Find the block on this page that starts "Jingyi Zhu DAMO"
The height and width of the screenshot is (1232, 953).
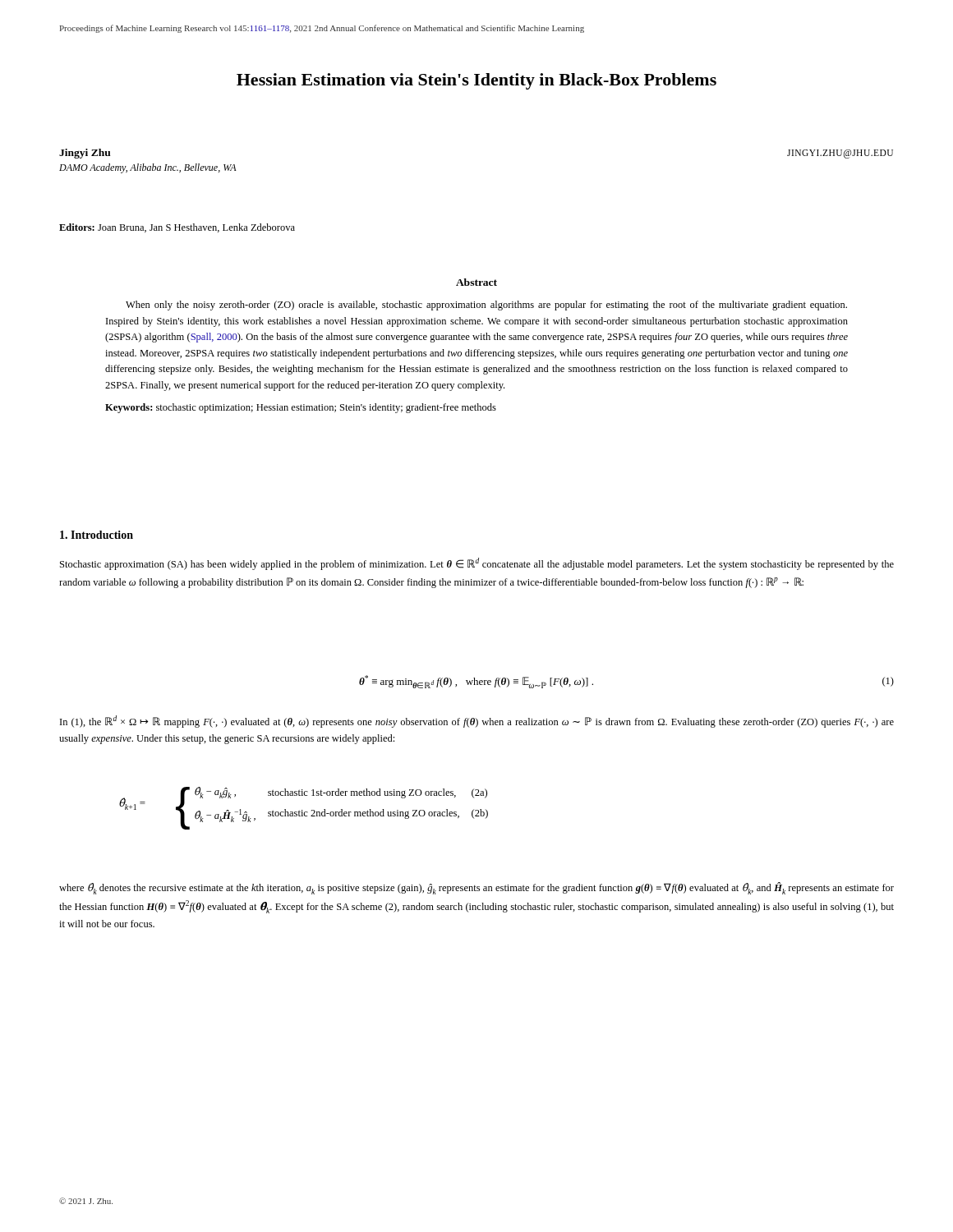(x=207, y=160)
